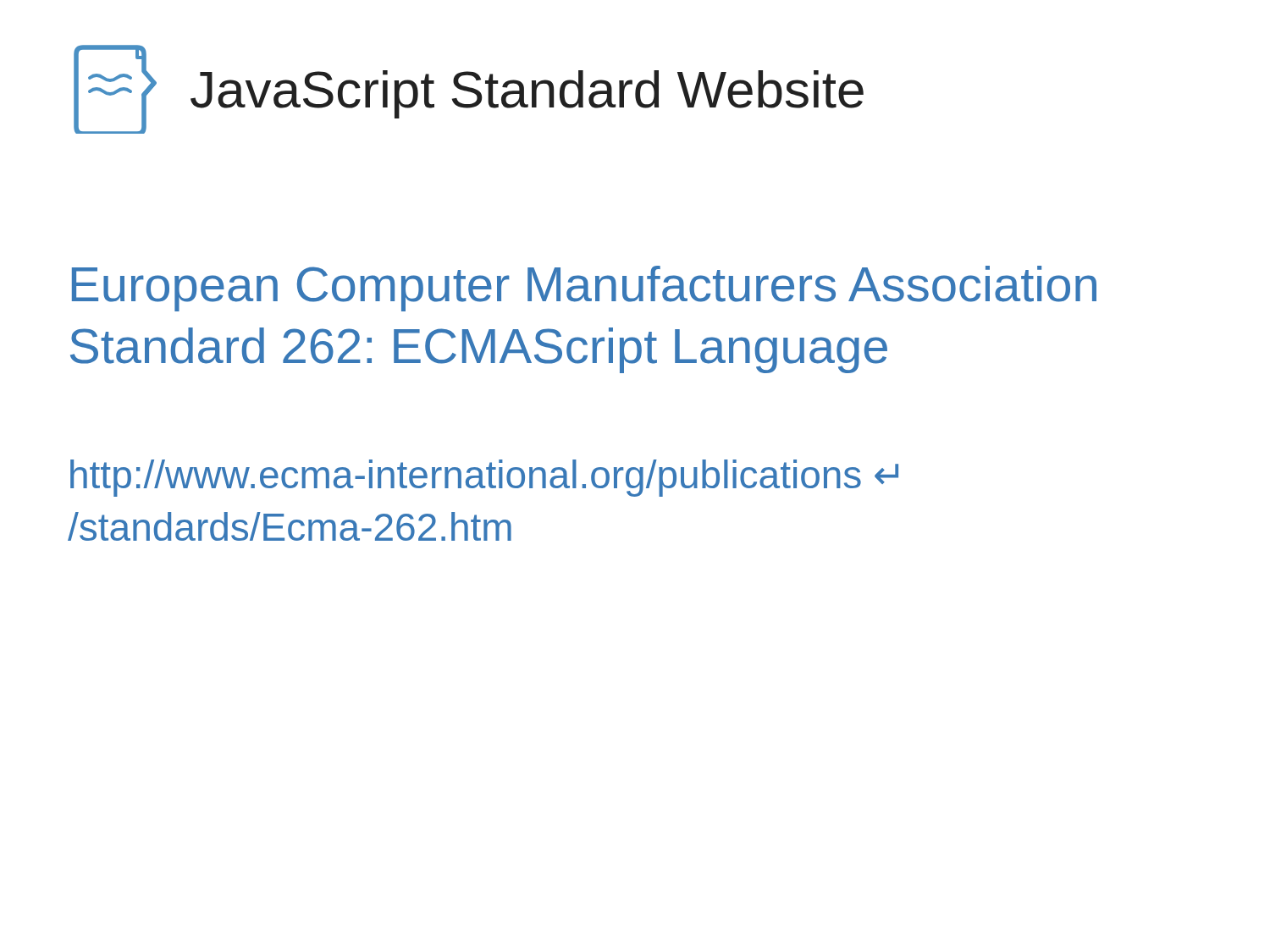Locate the logo

tap(118, 89)
